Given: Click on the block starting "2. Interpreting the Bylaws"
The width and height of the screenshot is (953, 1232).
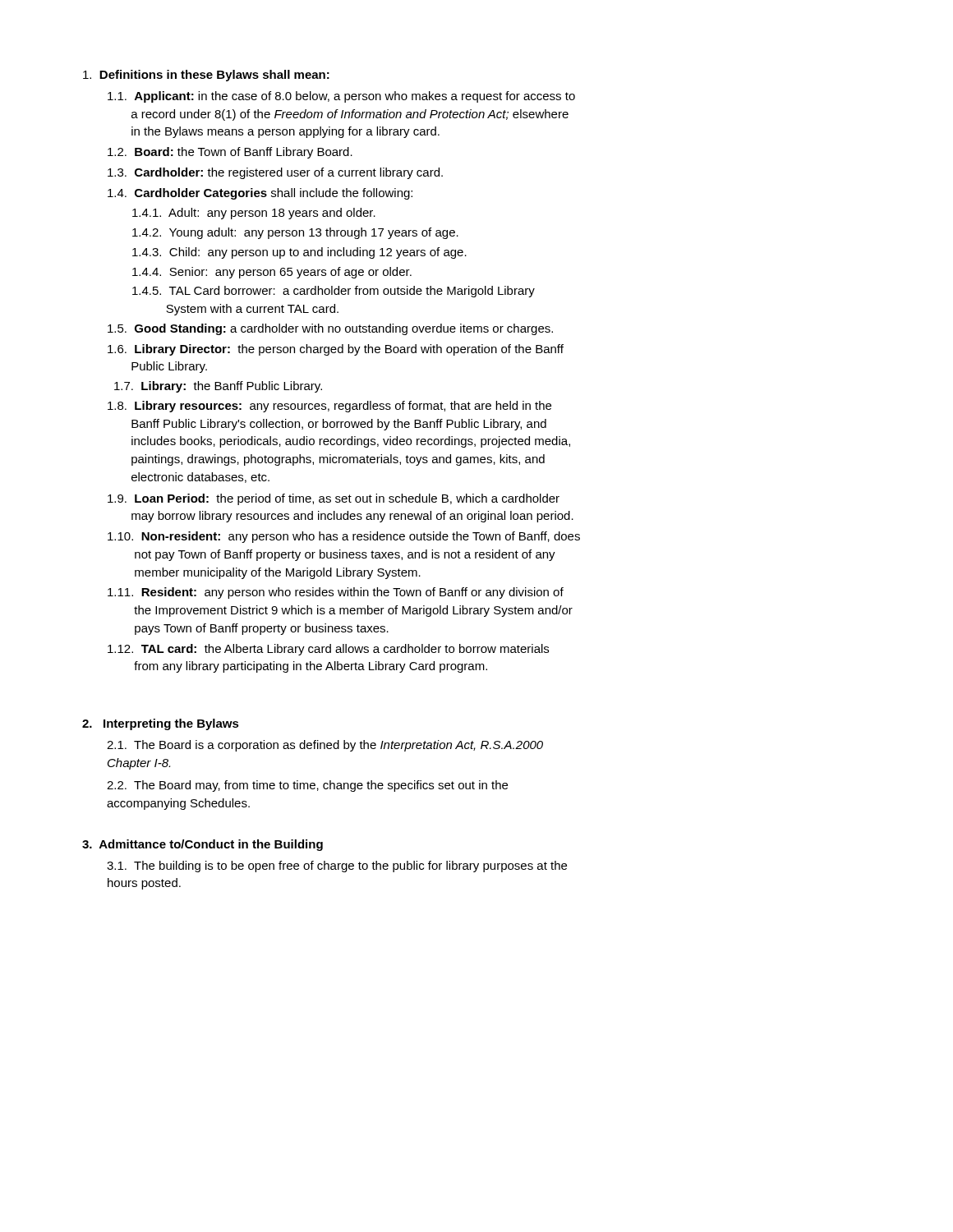Looking at the screenshot, I should click(x=161, y=723).
